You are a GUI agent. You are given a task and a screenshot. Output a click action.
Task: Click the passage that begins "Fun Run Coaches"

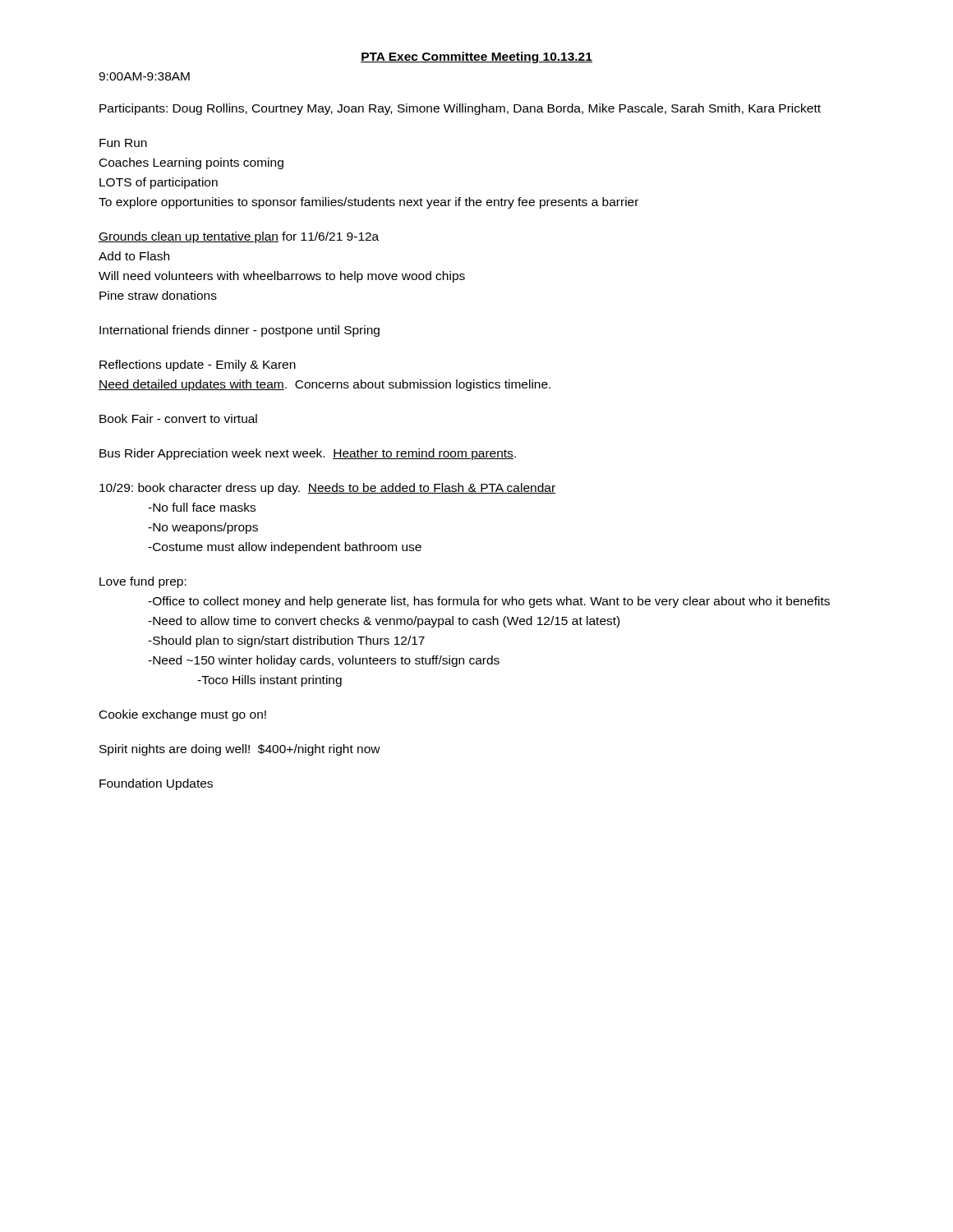[123, 143]
